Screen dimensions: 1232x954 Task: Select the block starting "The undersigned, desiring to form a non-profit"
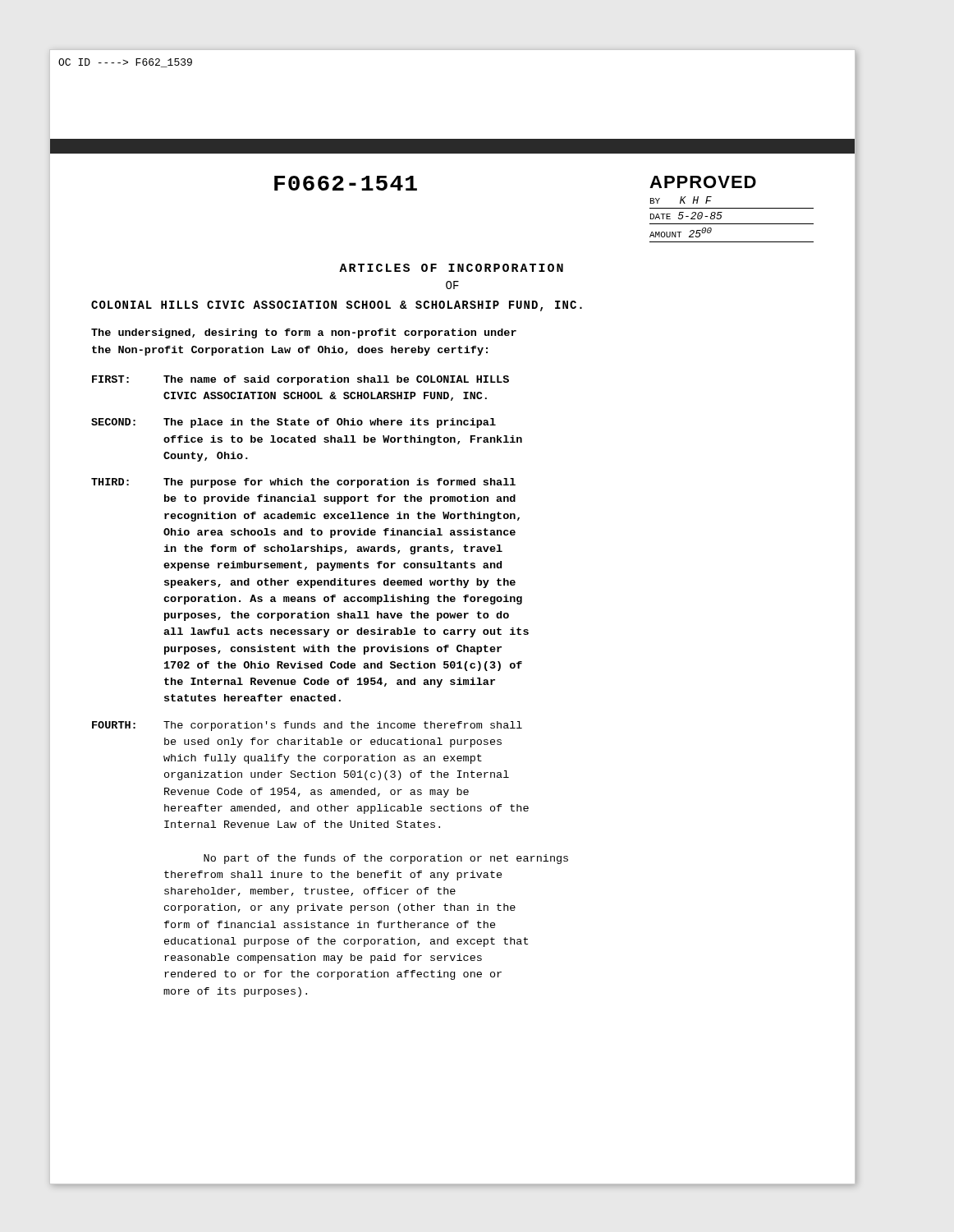[x=304, y=342]
